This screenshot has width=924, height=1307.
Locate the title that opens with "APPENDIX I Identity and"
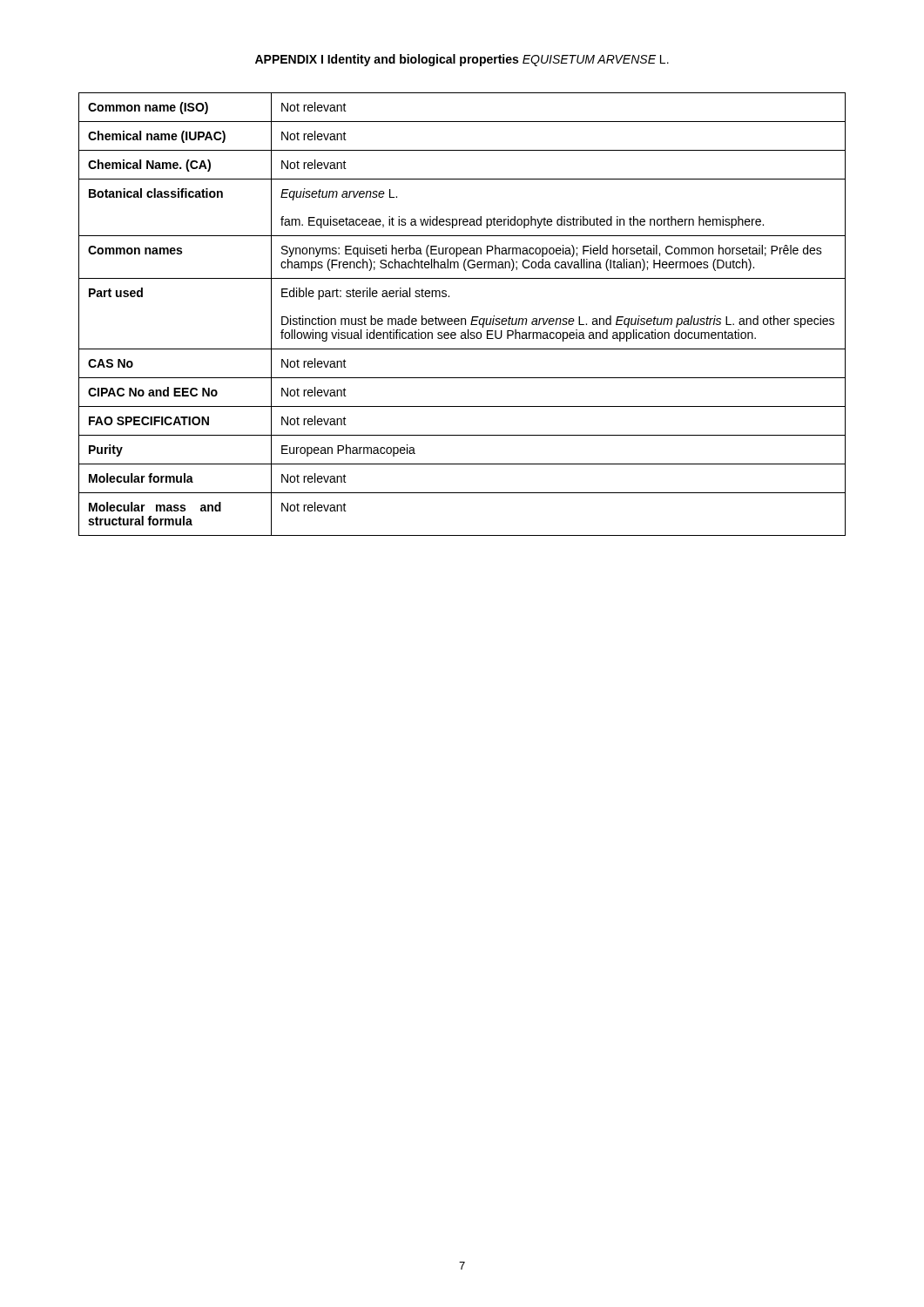(x=462, y=59)
